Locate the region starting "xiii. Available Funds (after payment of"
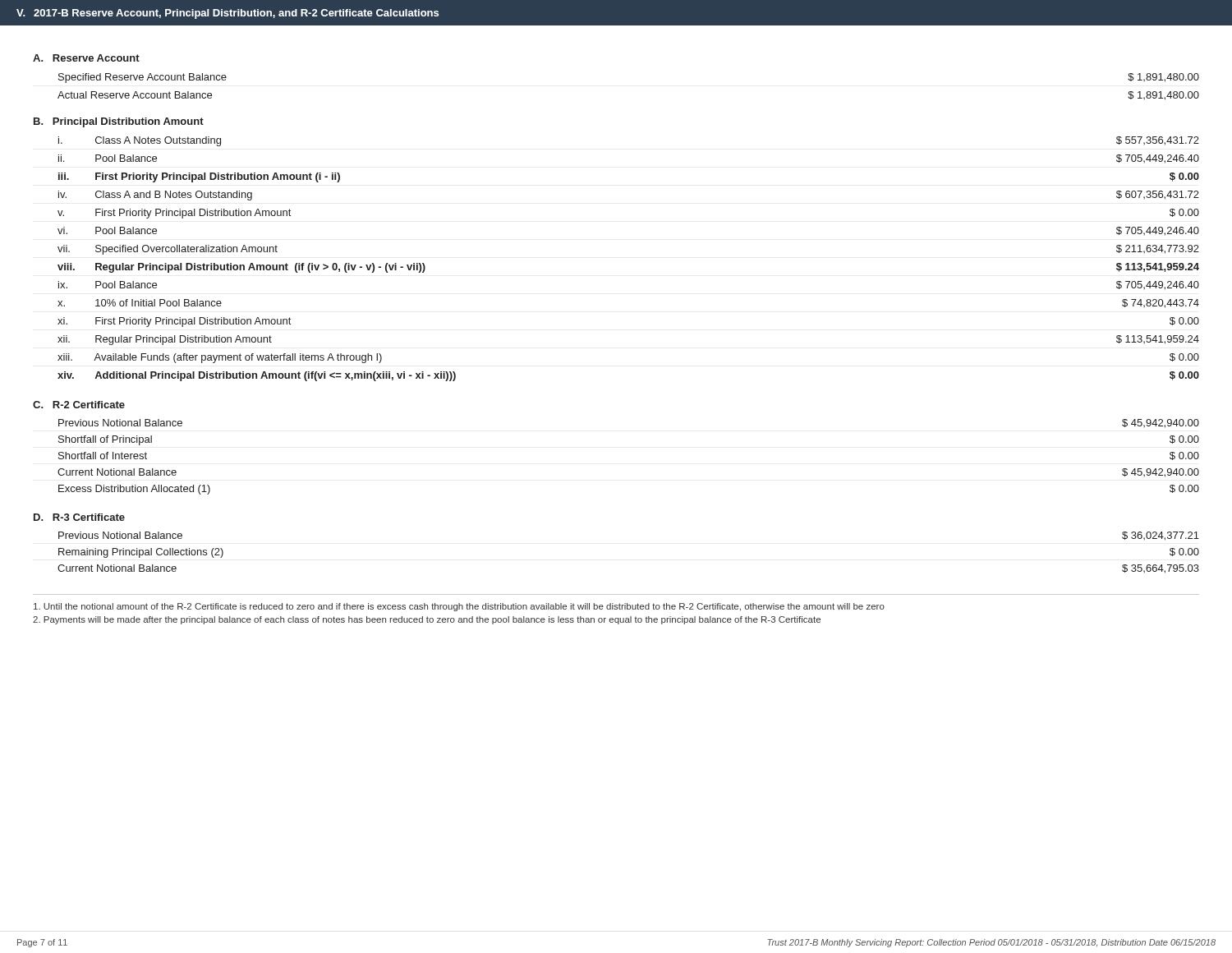This screenshot has width=1232, height=953. (237, 358)
